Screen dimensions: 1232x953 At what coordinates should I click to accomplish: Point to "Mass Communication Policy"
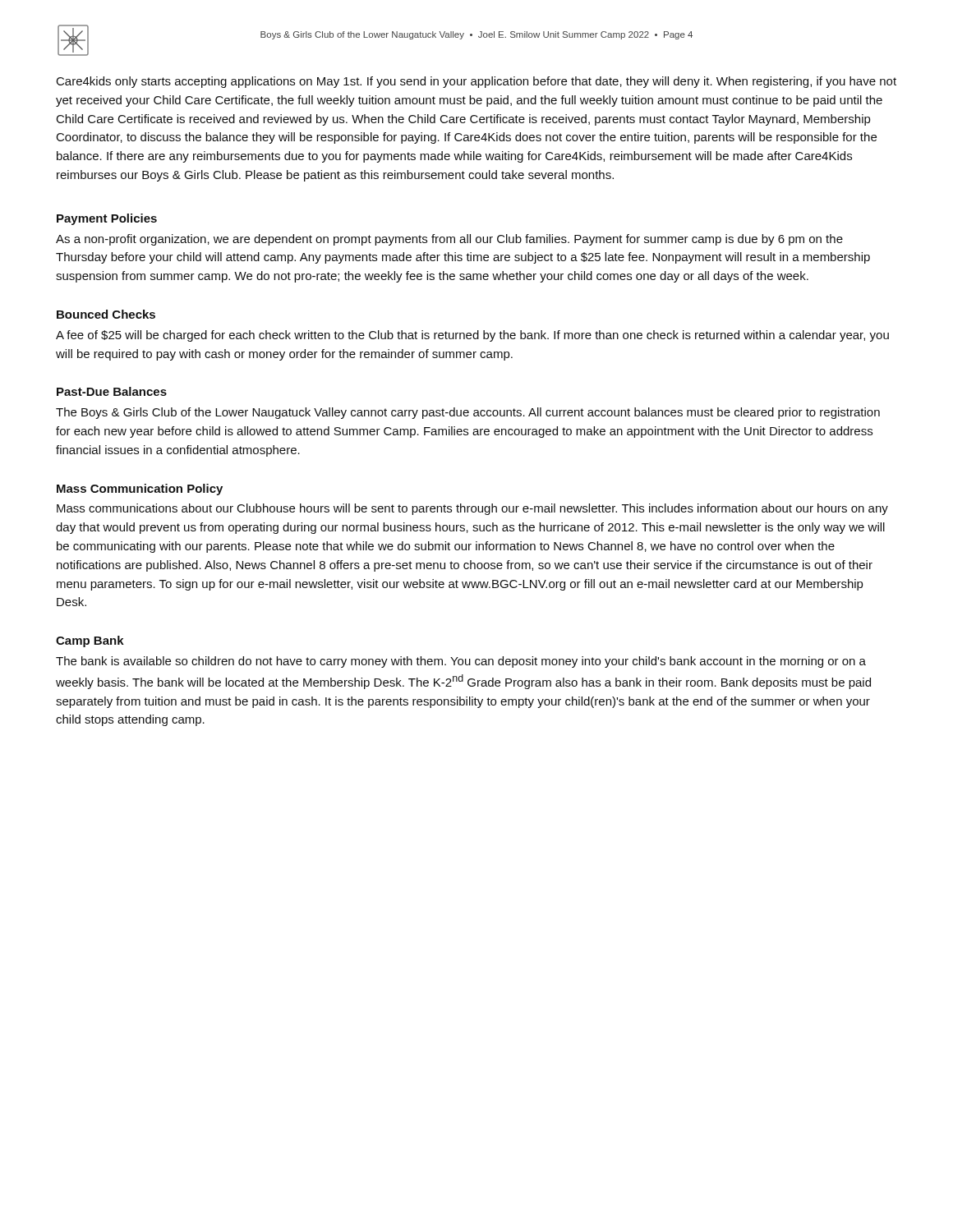click(139, 488)
